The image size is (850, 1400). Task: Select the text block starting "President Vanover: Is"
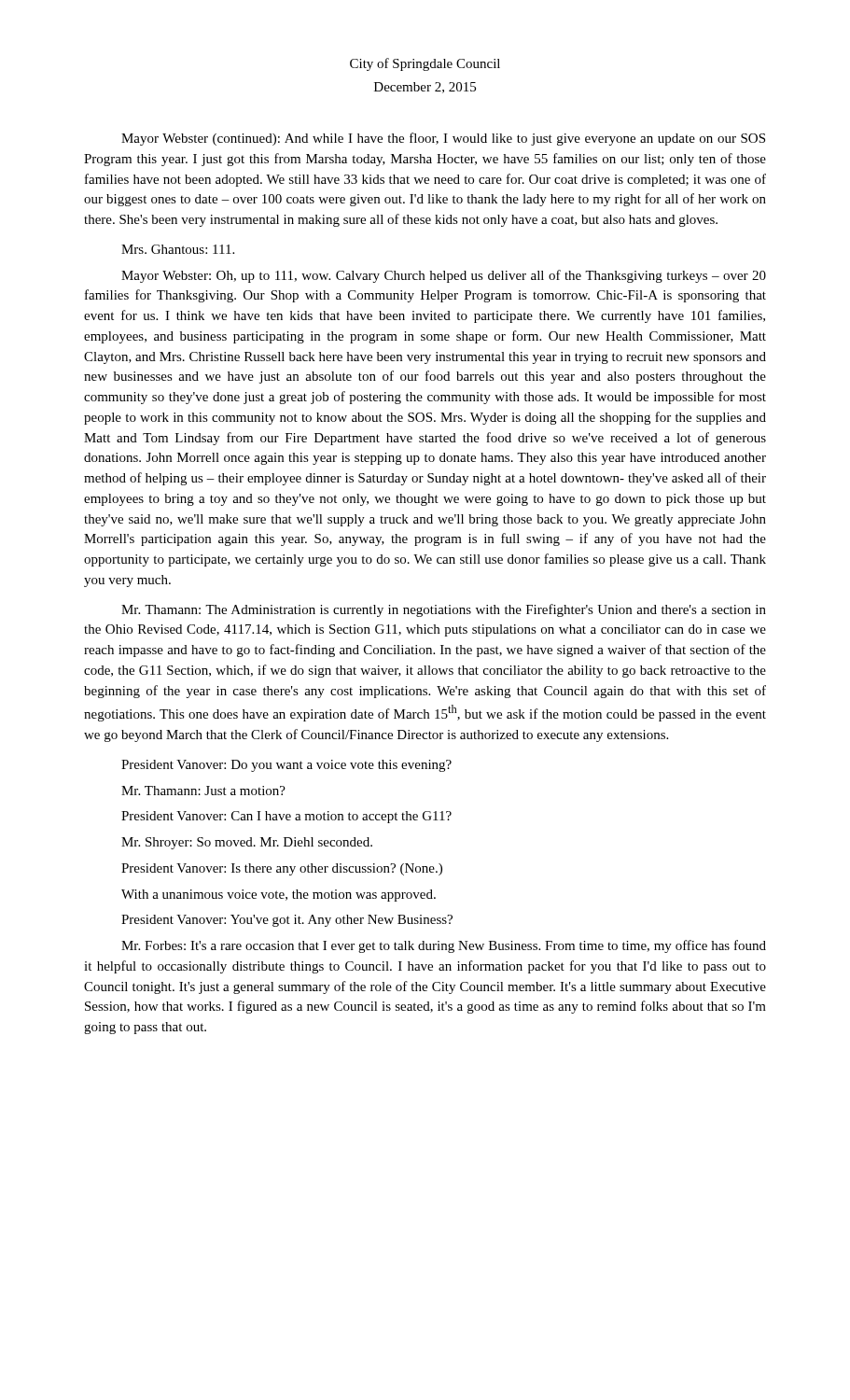tap(282, 868)
